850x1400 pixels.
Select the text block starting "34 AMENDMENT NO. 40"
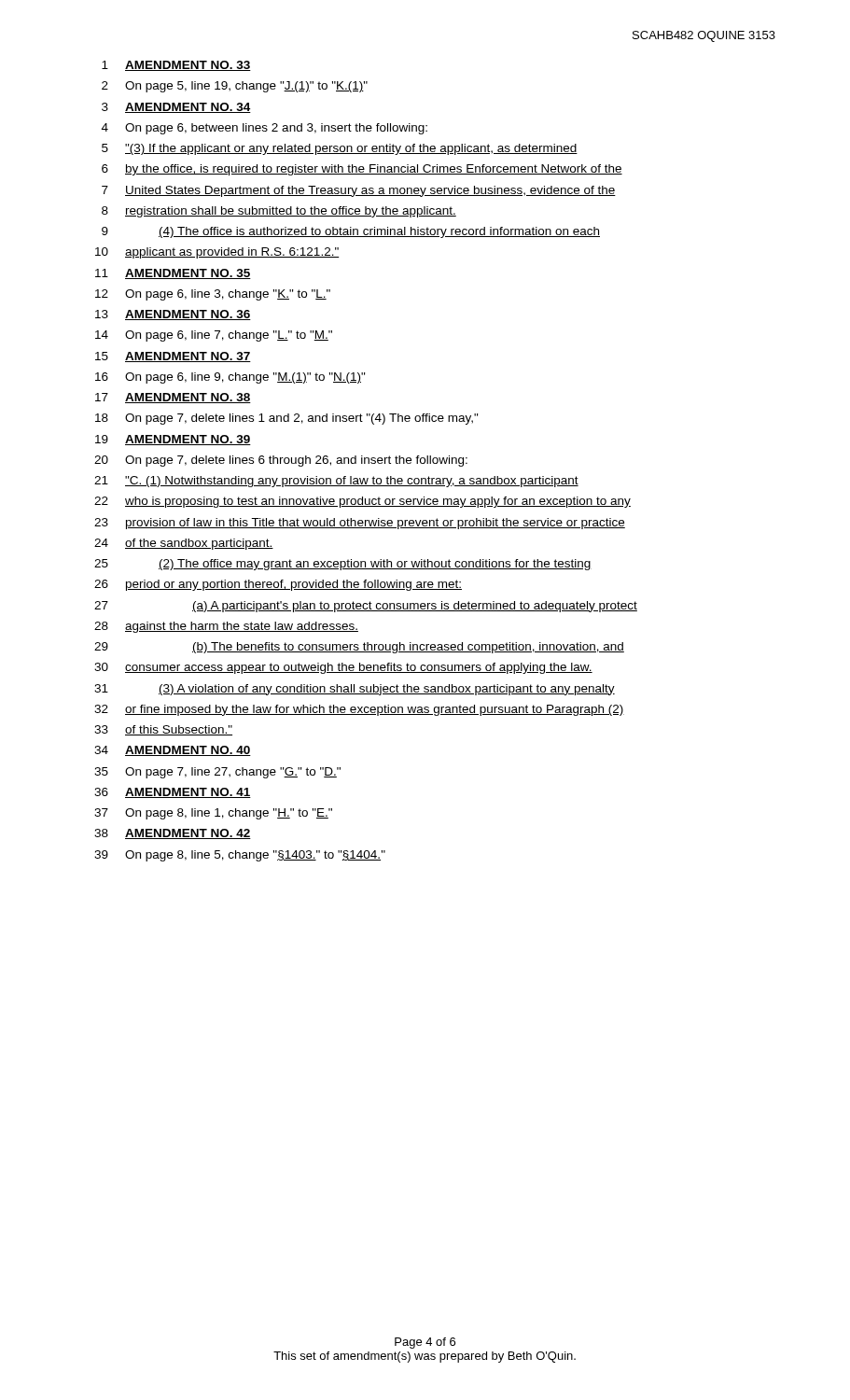pos(173,751)
